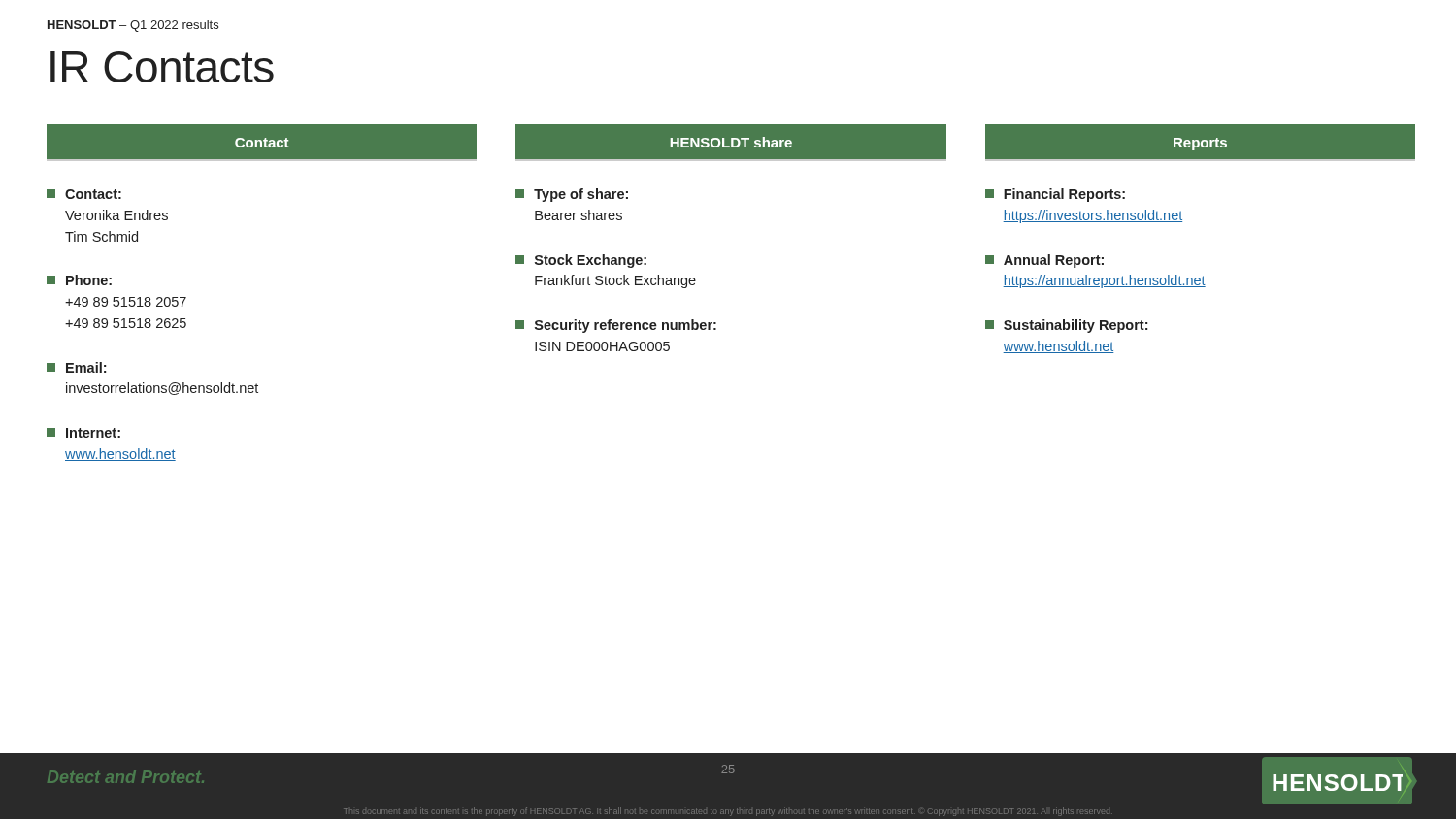
Task: Locate the element starting "Contact:Veronika EndresTim Schmid"
Action: (x=107, y=216)
